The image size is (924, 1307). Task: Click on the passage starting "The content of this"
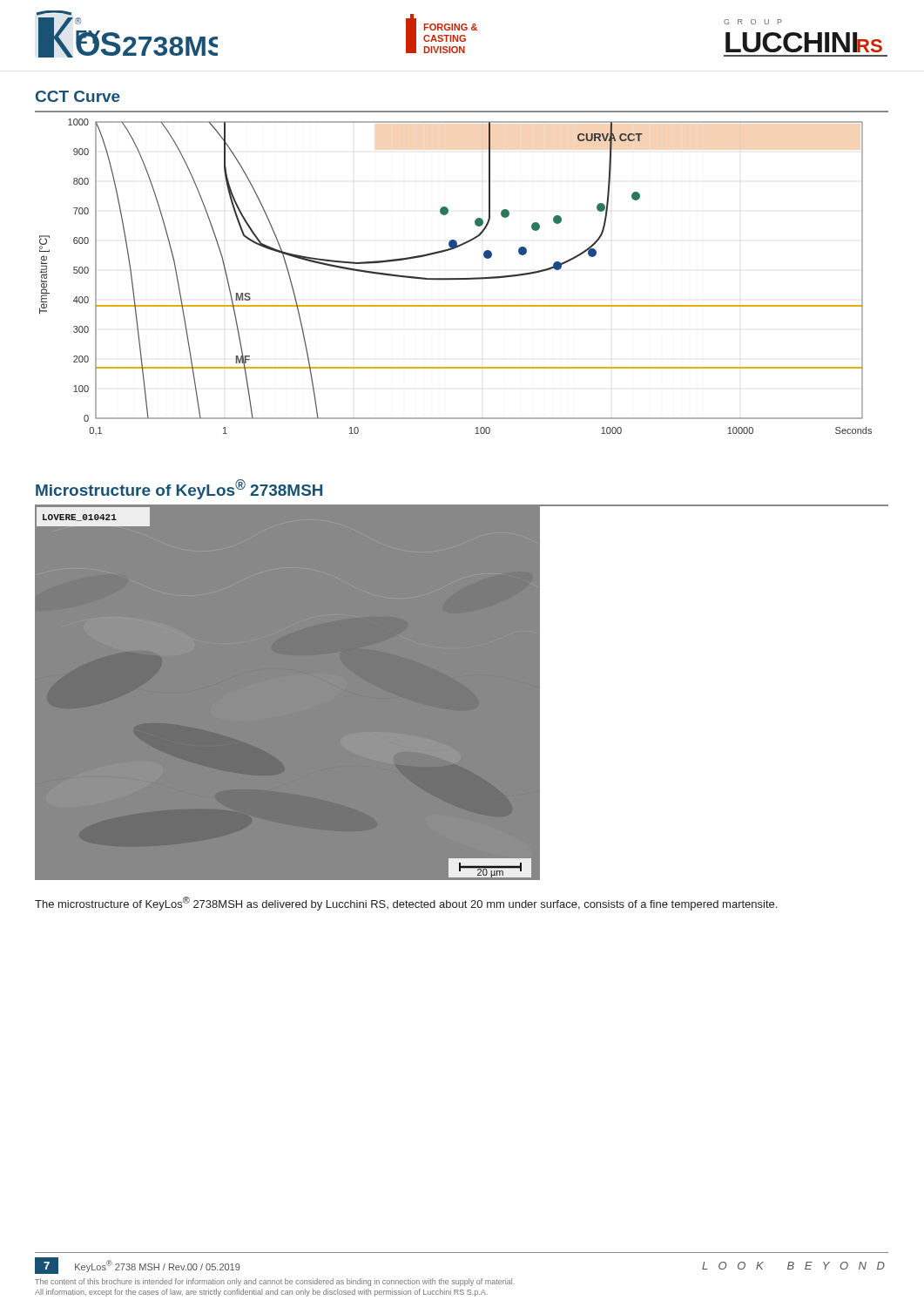462,1287
